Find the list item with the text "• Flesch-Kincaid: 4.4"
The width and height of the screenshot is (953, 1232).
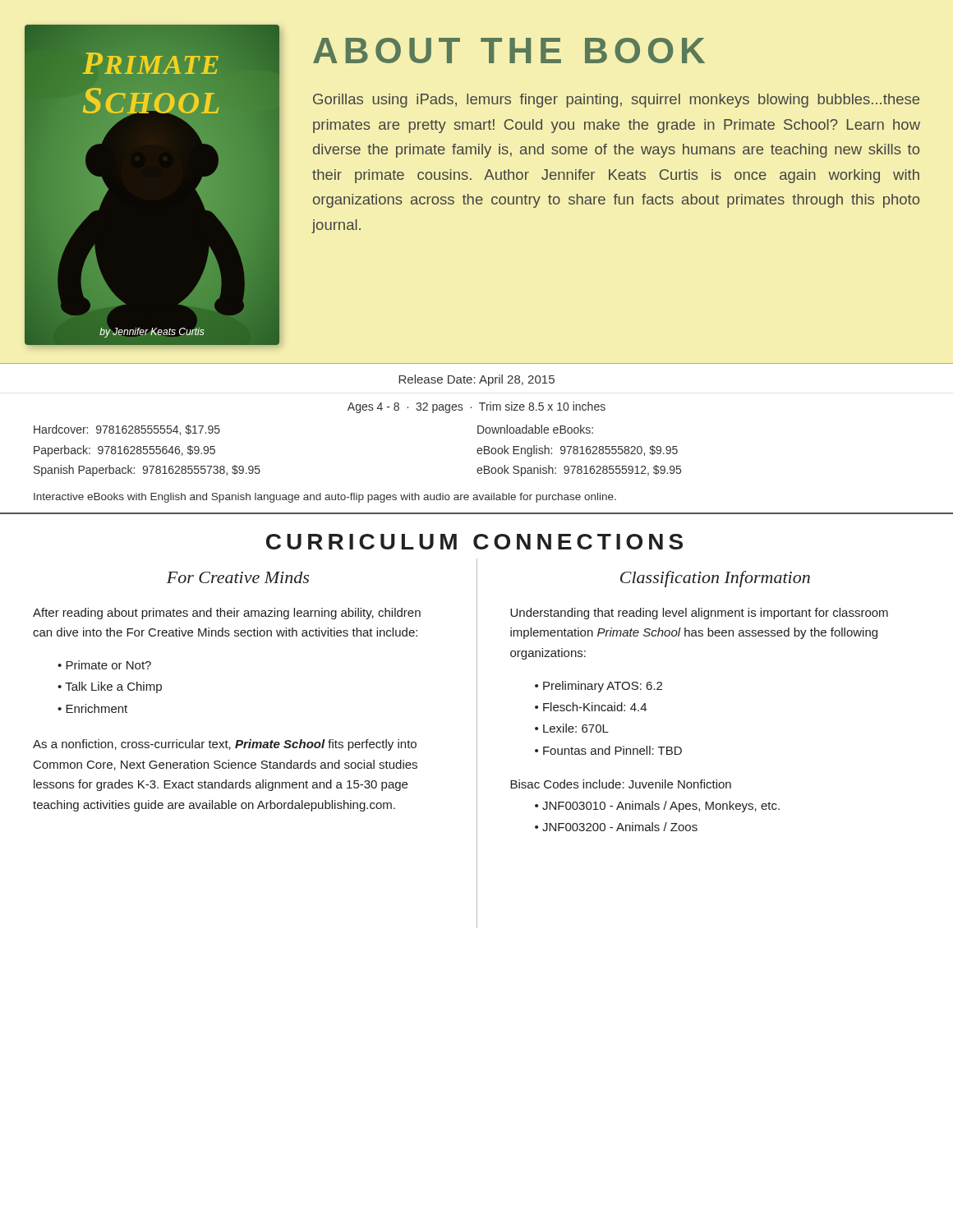point(591,707)
